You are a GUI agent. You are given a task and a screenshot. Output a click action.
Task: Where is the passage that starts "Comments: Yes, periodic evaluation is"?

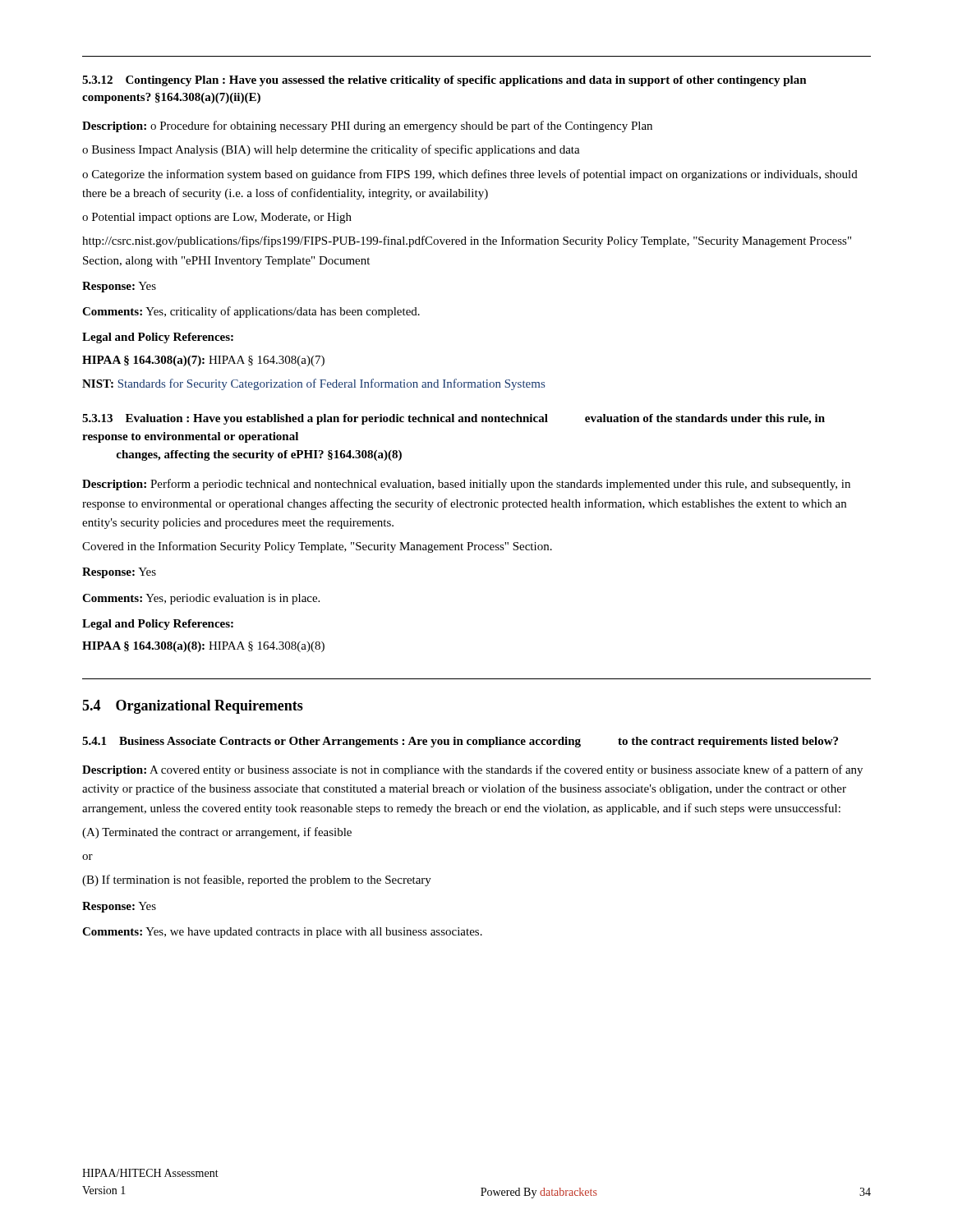[201, 598]
